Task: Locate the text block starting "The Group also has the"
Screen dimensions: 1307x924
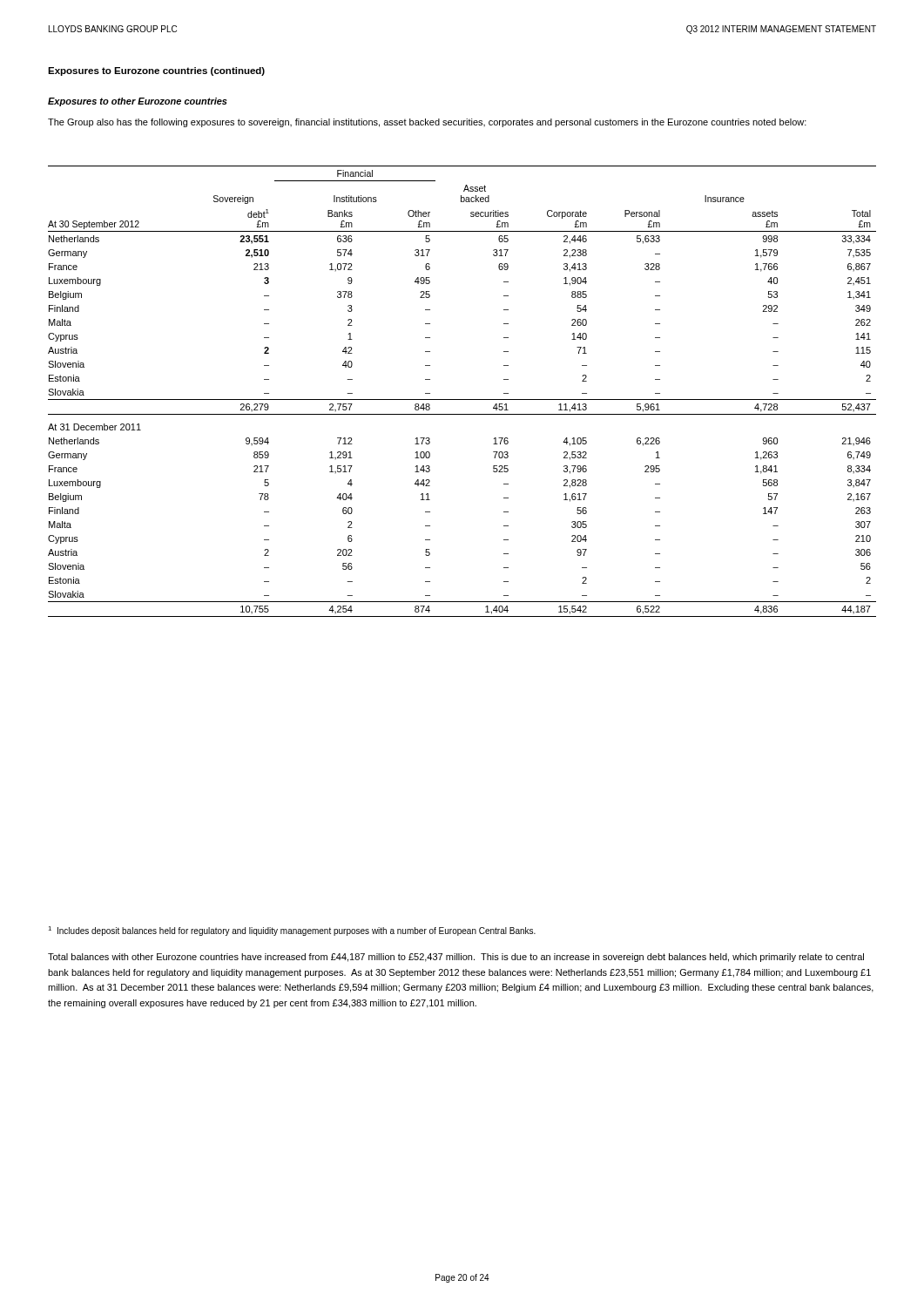Action: pyautogui.click(x=427, y=122)
